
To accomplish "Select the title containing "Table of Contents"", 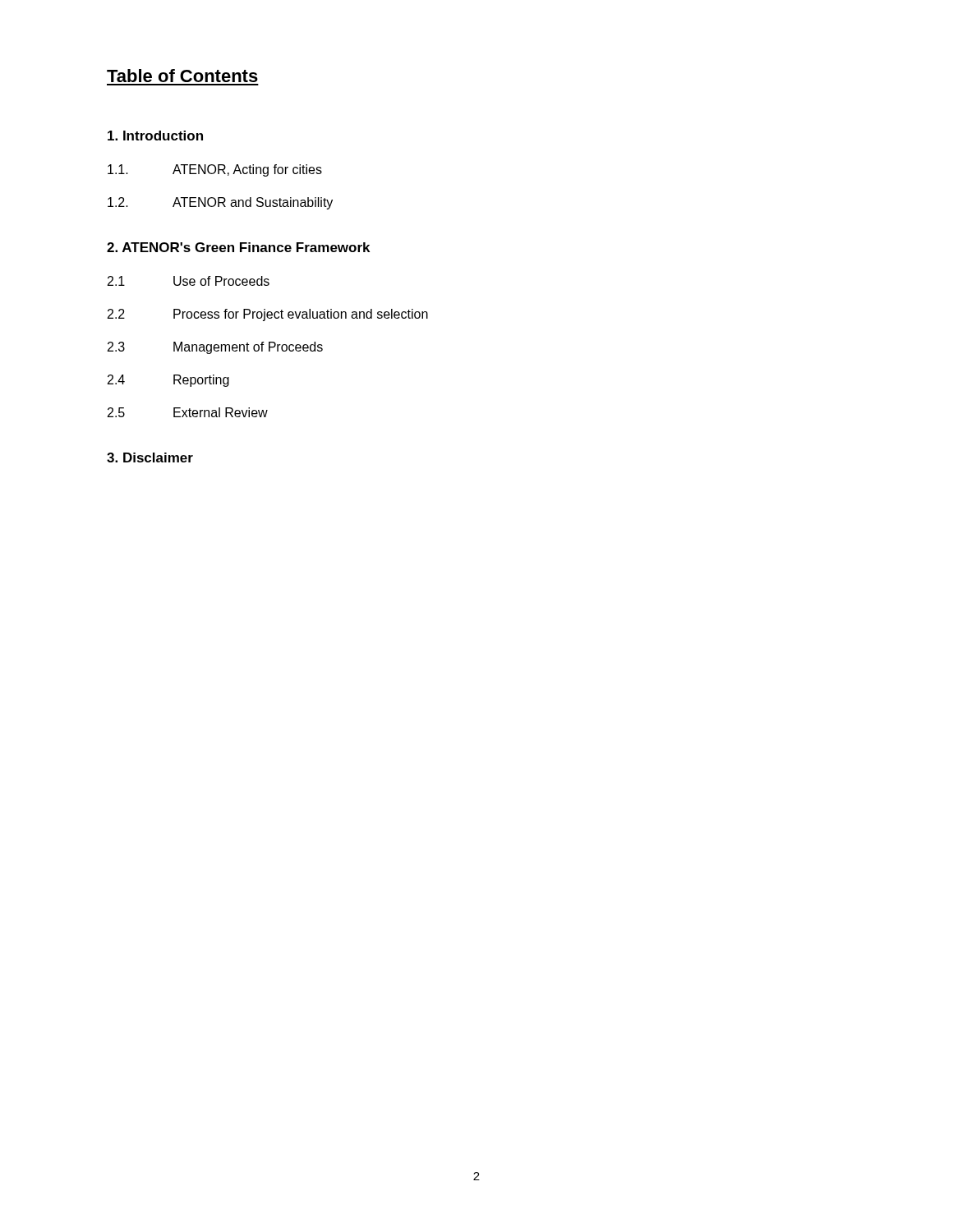I will [182, 76].
